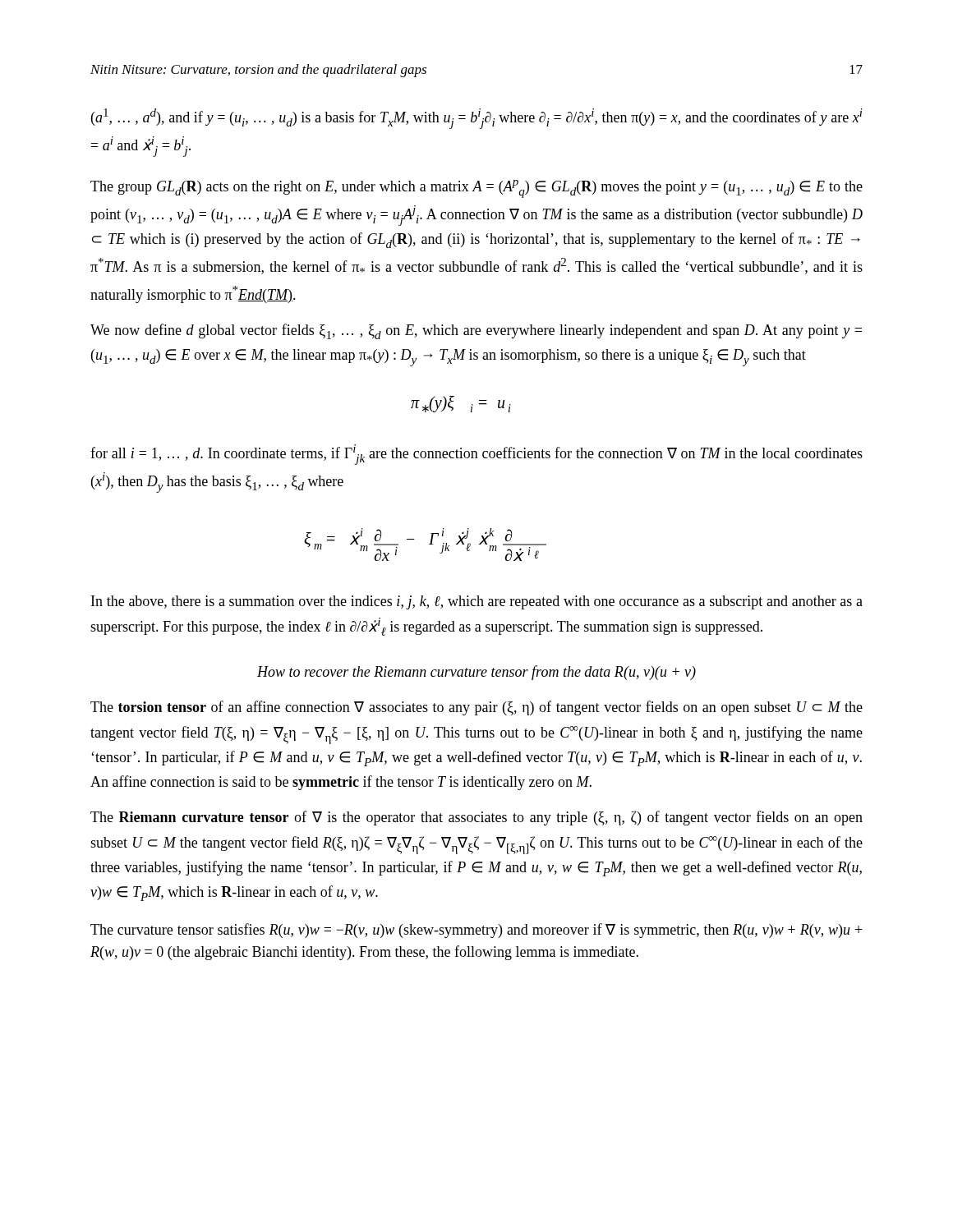Locate the text block starting "The curvature tensor satisfies R(u, v)w ="
This screenshot has width=953, height=1232.
[476, 941]
